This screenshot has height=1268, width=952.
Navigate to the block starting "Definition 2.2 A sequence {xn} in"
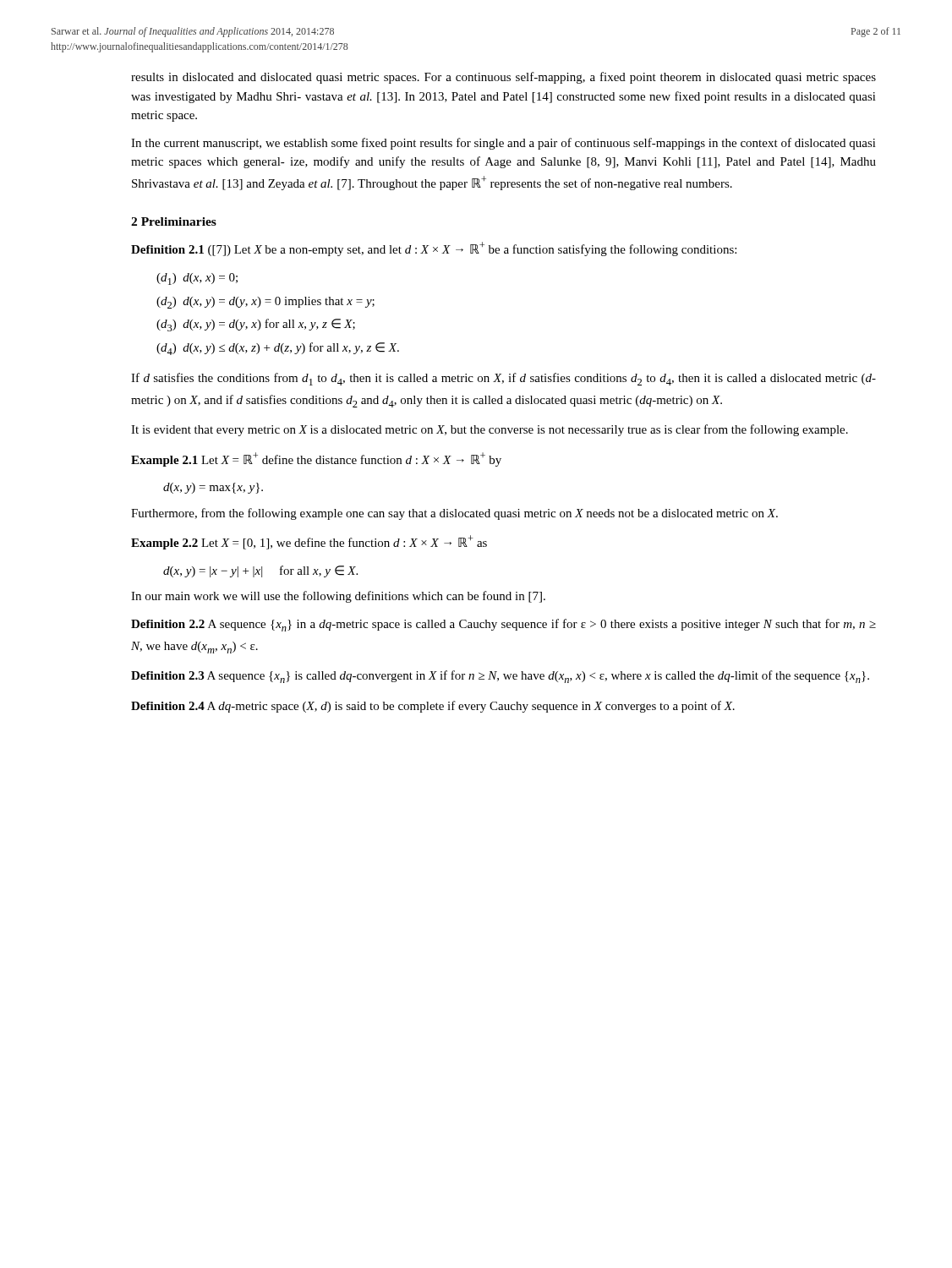tap(504, 636)
